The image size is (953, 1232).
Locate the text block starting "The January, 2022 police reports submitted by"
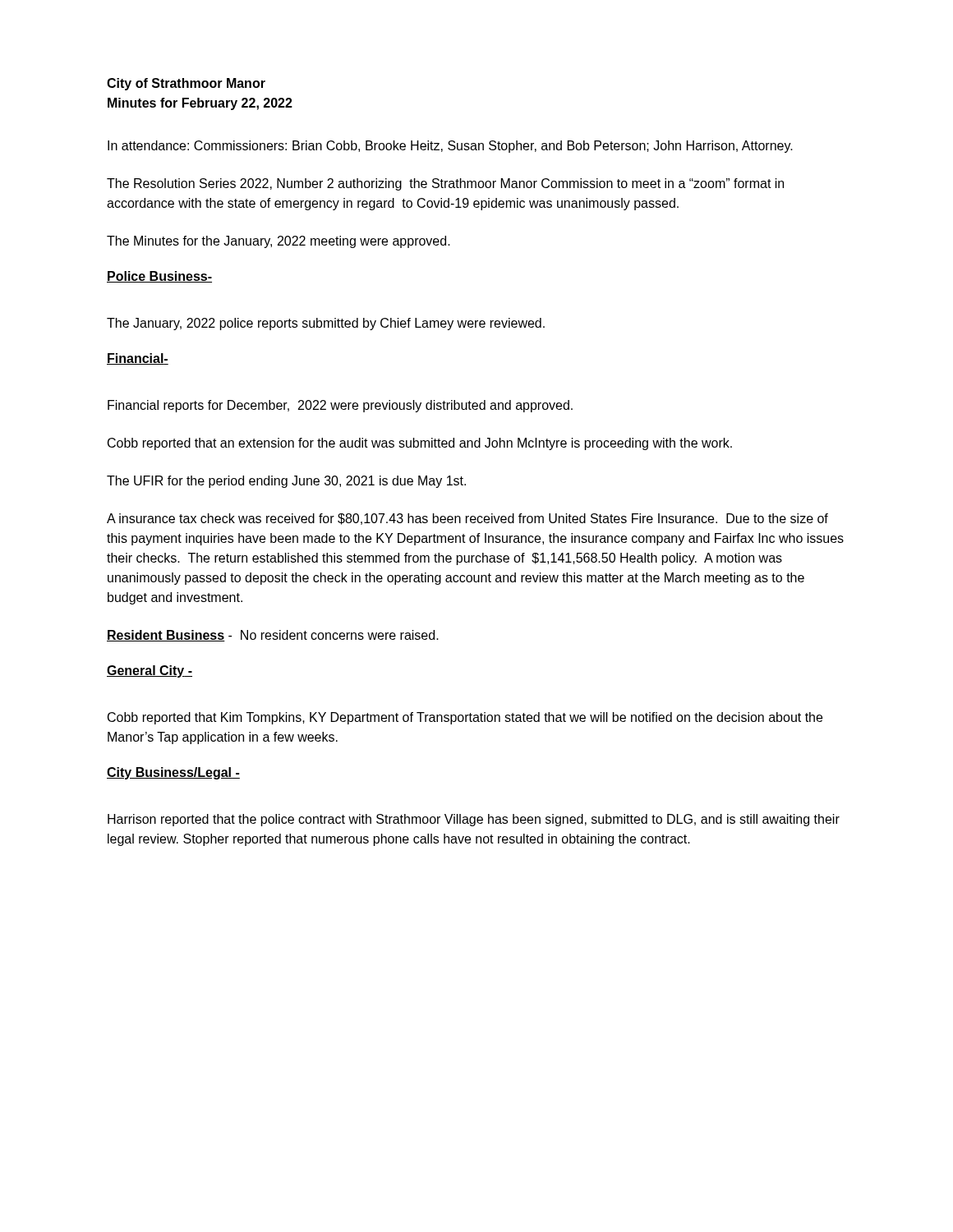[x=476, y=324]
